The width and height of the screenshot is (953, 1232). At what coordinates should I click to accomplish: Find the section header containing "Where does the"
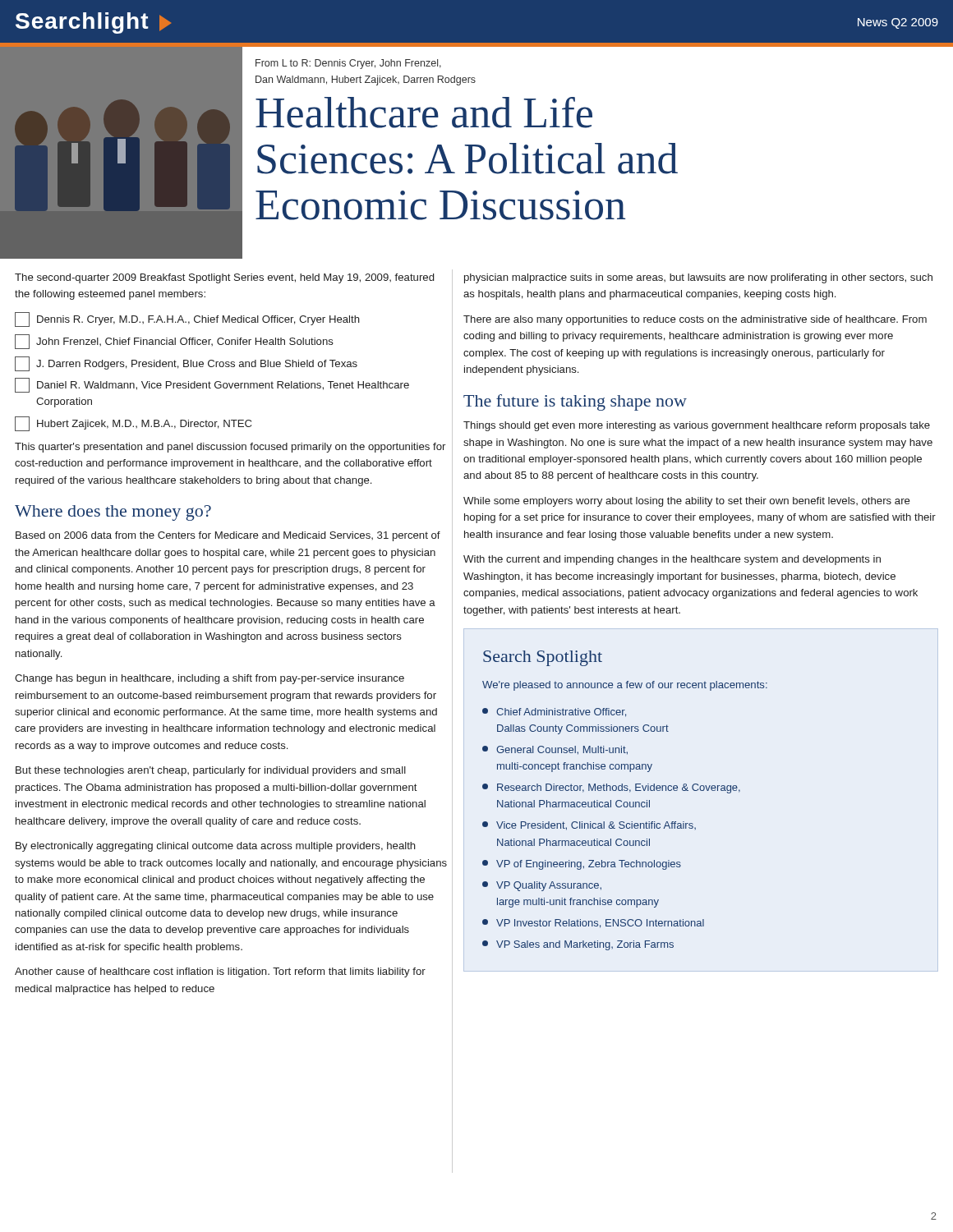coord(113,510)
